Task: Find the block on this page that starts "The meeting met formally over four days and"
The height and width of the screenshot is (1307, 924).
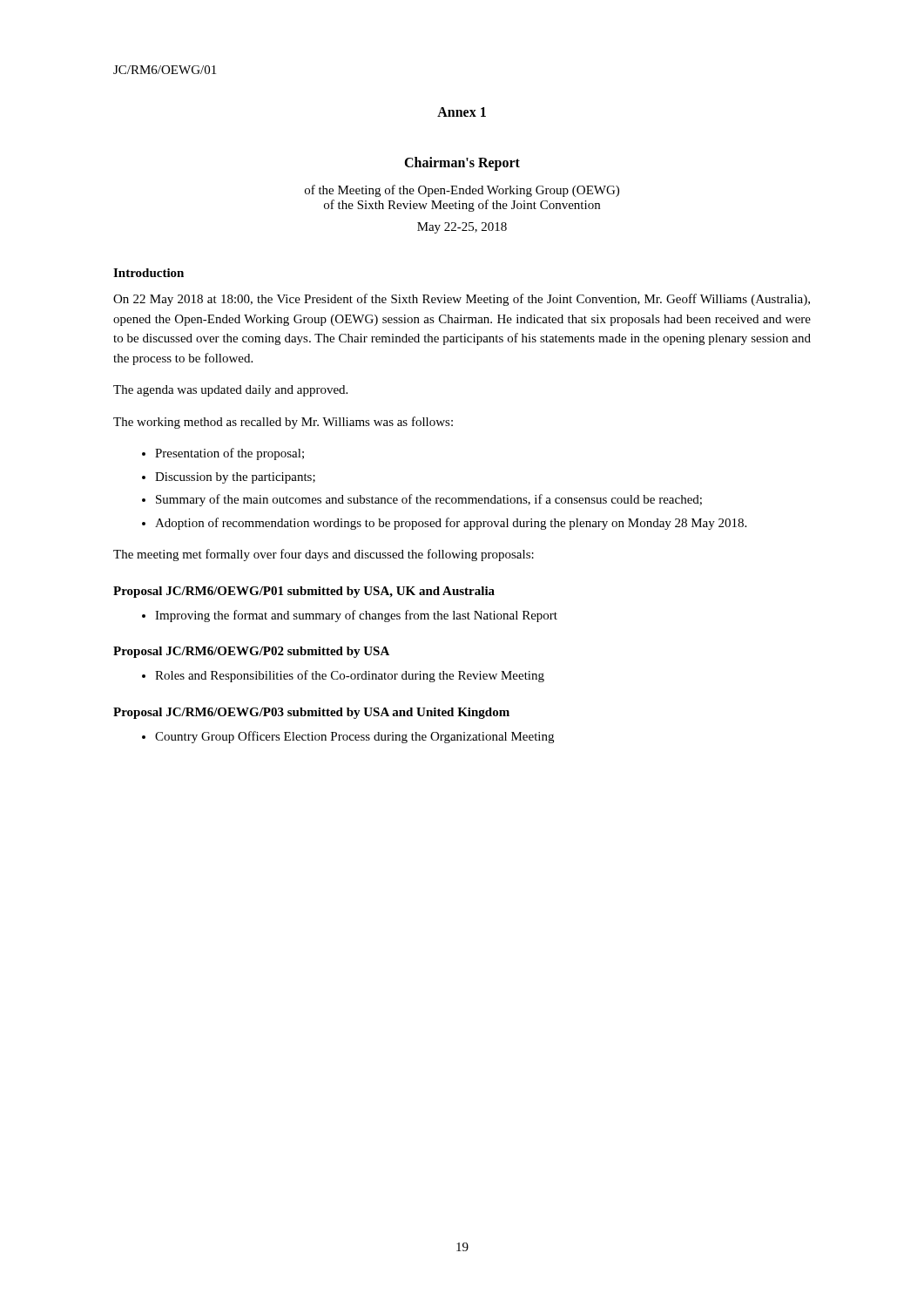Action: click(324, 554)
